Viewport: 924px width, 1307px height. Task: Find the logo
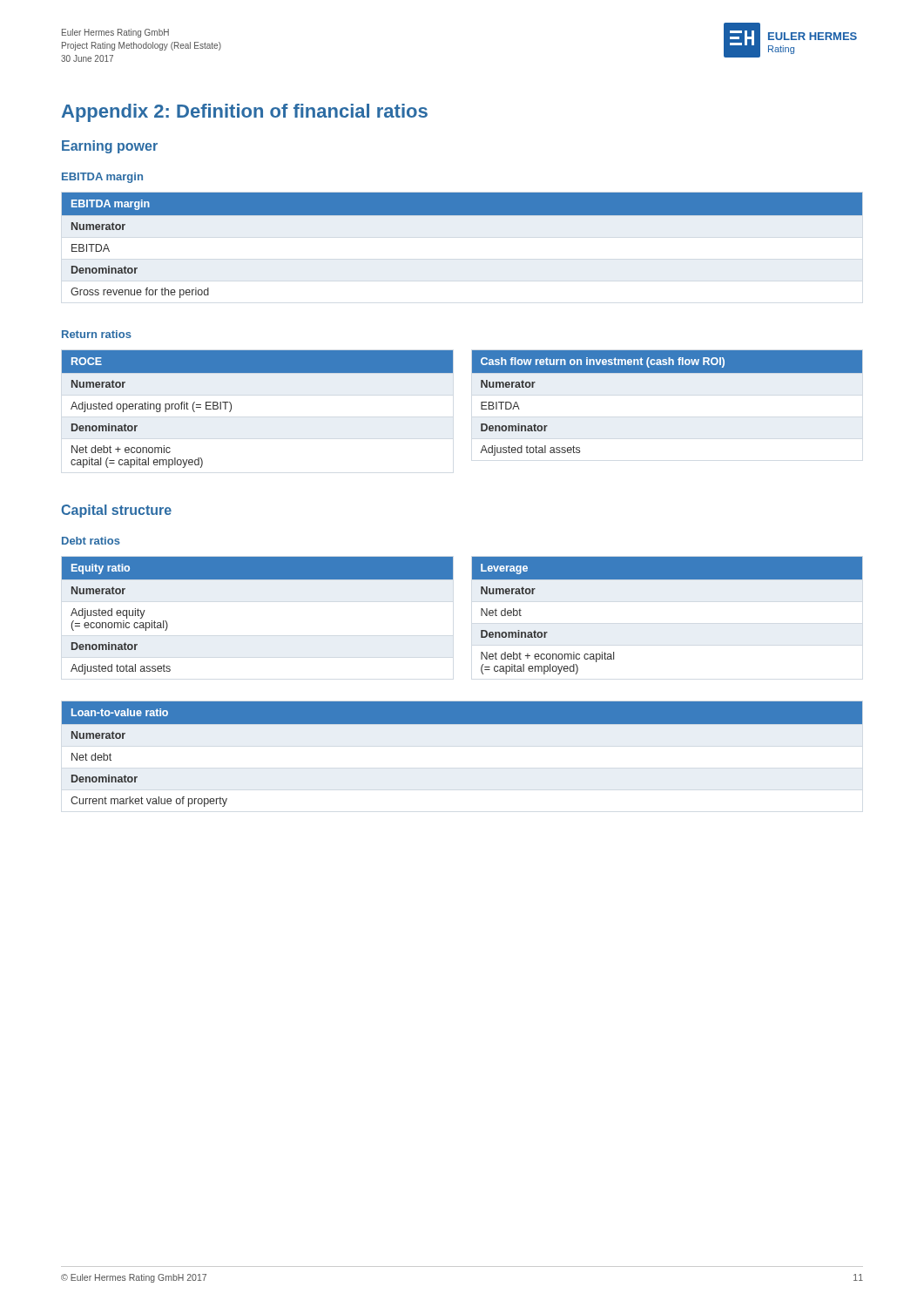click(x=793, y=41)
